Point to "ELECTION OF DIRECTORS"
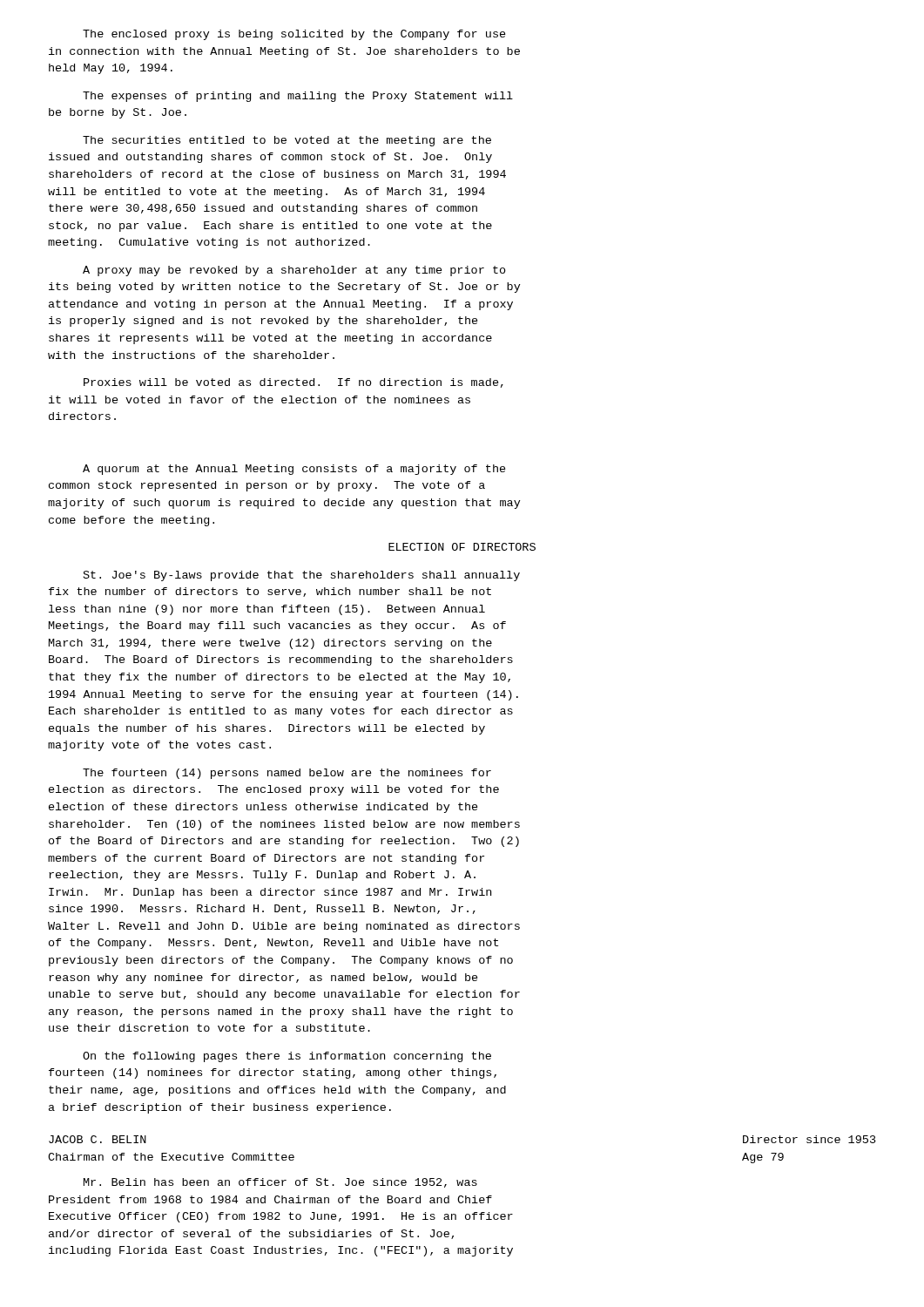 pyautogui.click(x=462, y=548)
